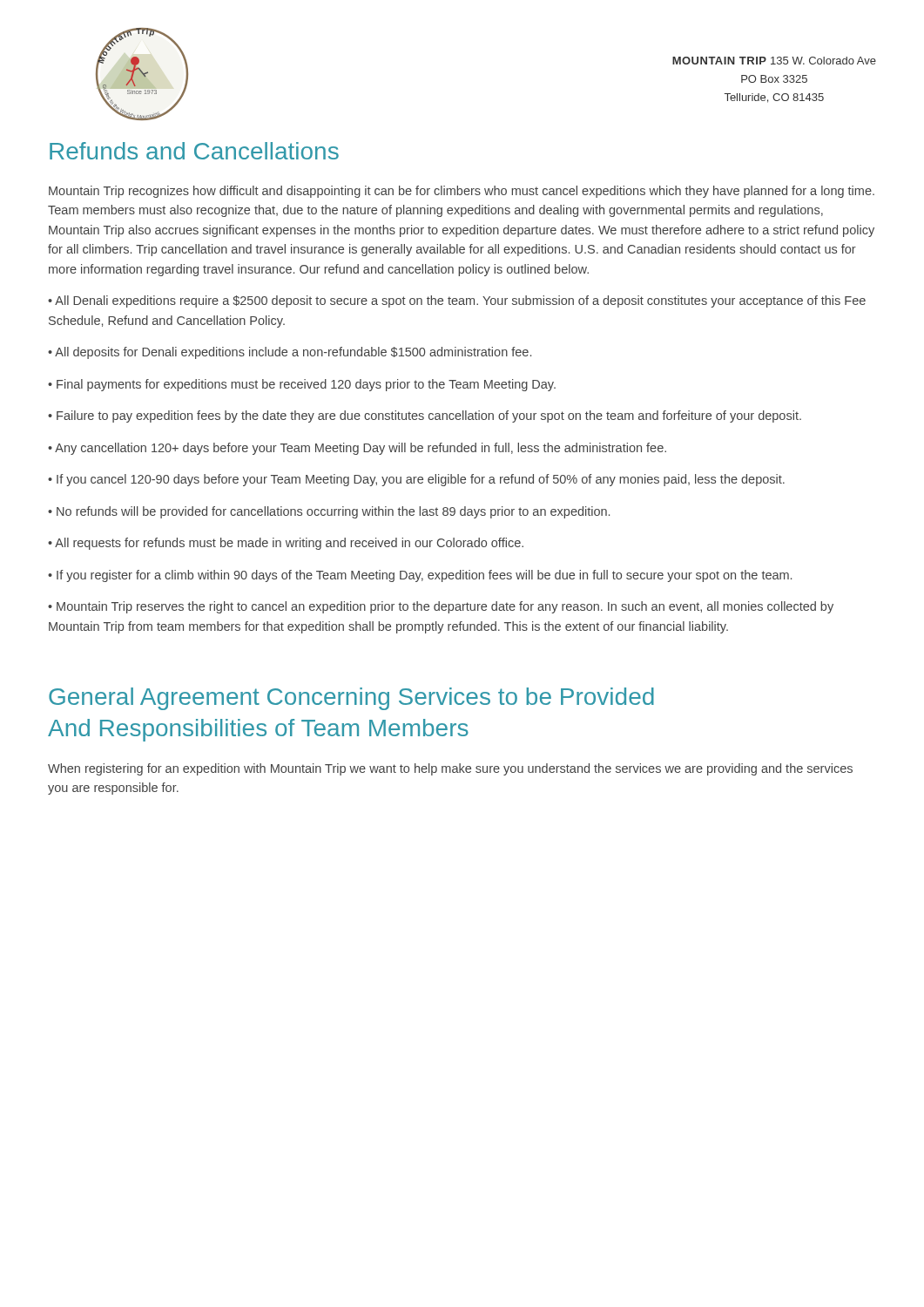This screenshot has width=924, height=1307.
Task: Select the text block with the text "MOUNTAIN TRIP 135 W. Colorado"
Action: coord(774,79)
